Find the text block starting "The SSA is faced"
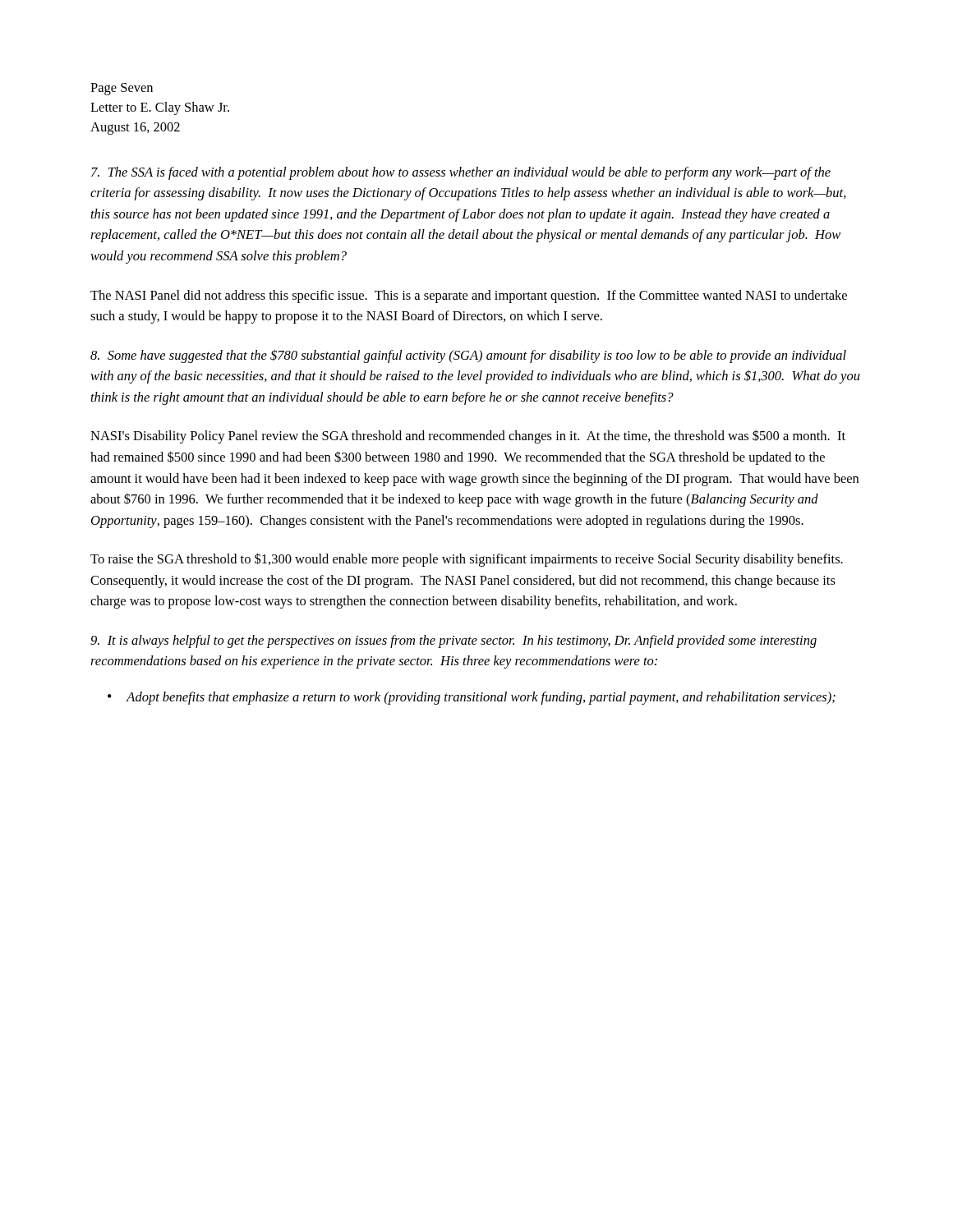 (x=468, y=214)
